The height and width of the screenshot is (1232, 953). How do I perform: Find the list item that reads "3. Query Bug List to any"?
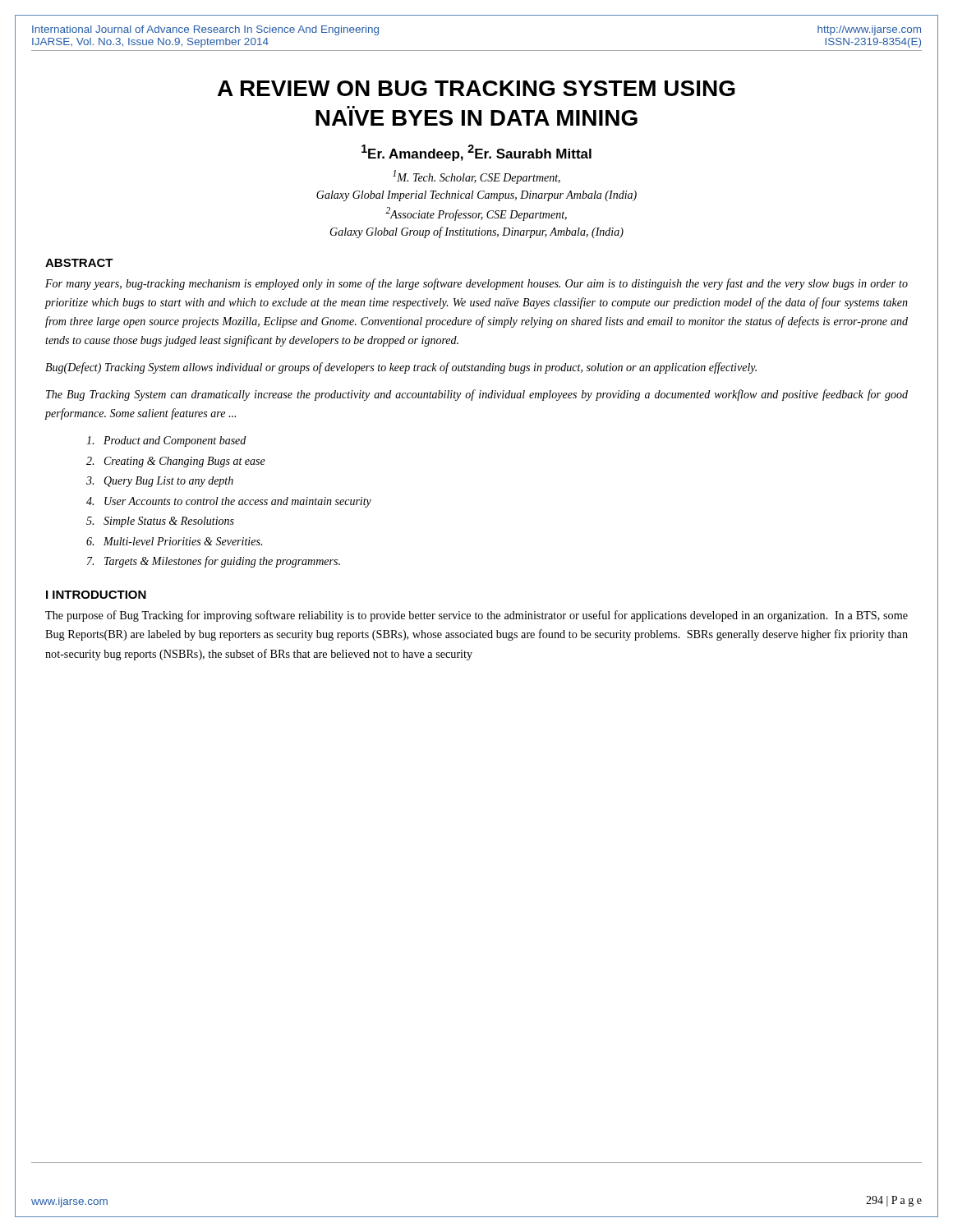160,481
